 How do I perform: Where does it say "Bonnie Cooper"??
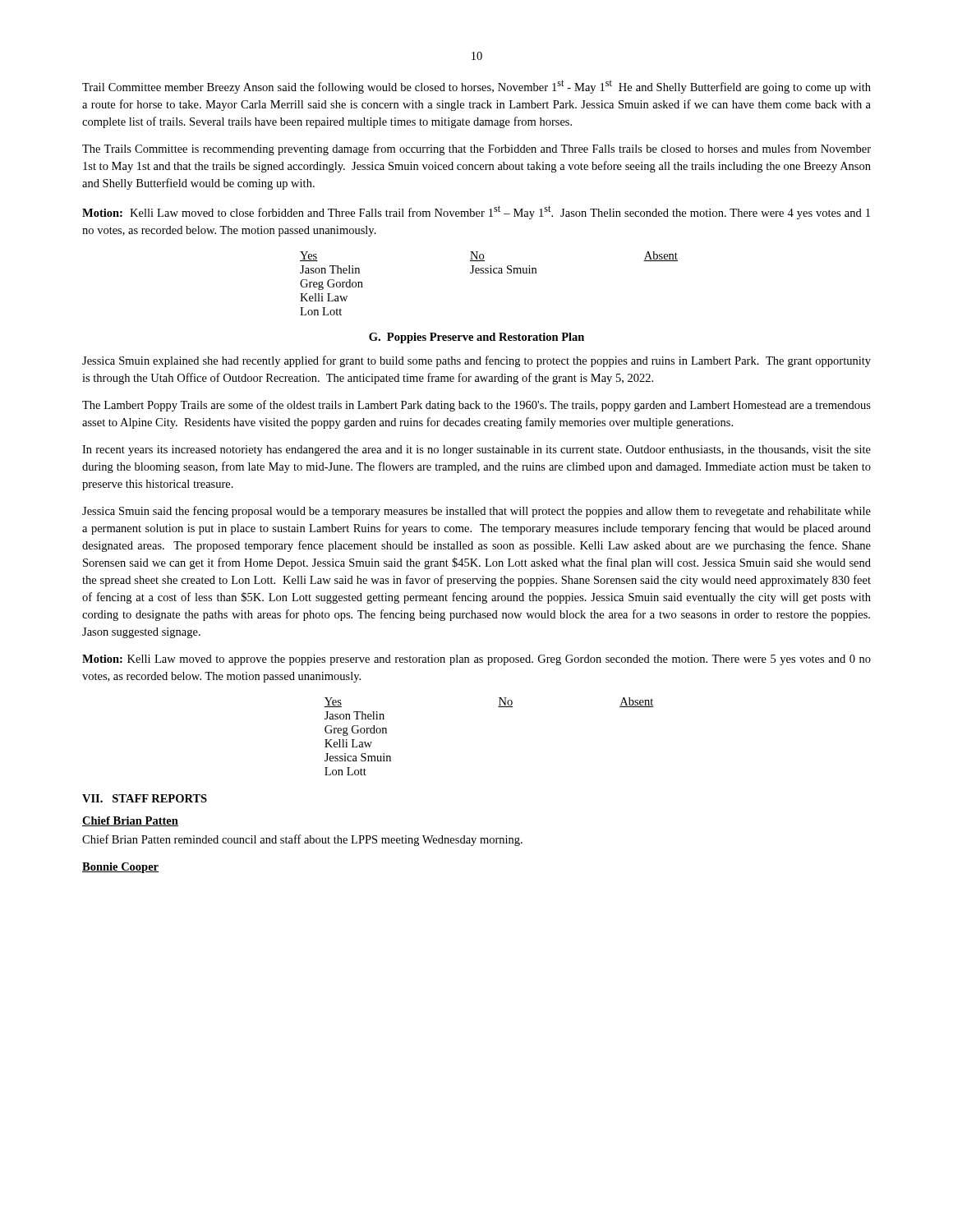point(120,868)
